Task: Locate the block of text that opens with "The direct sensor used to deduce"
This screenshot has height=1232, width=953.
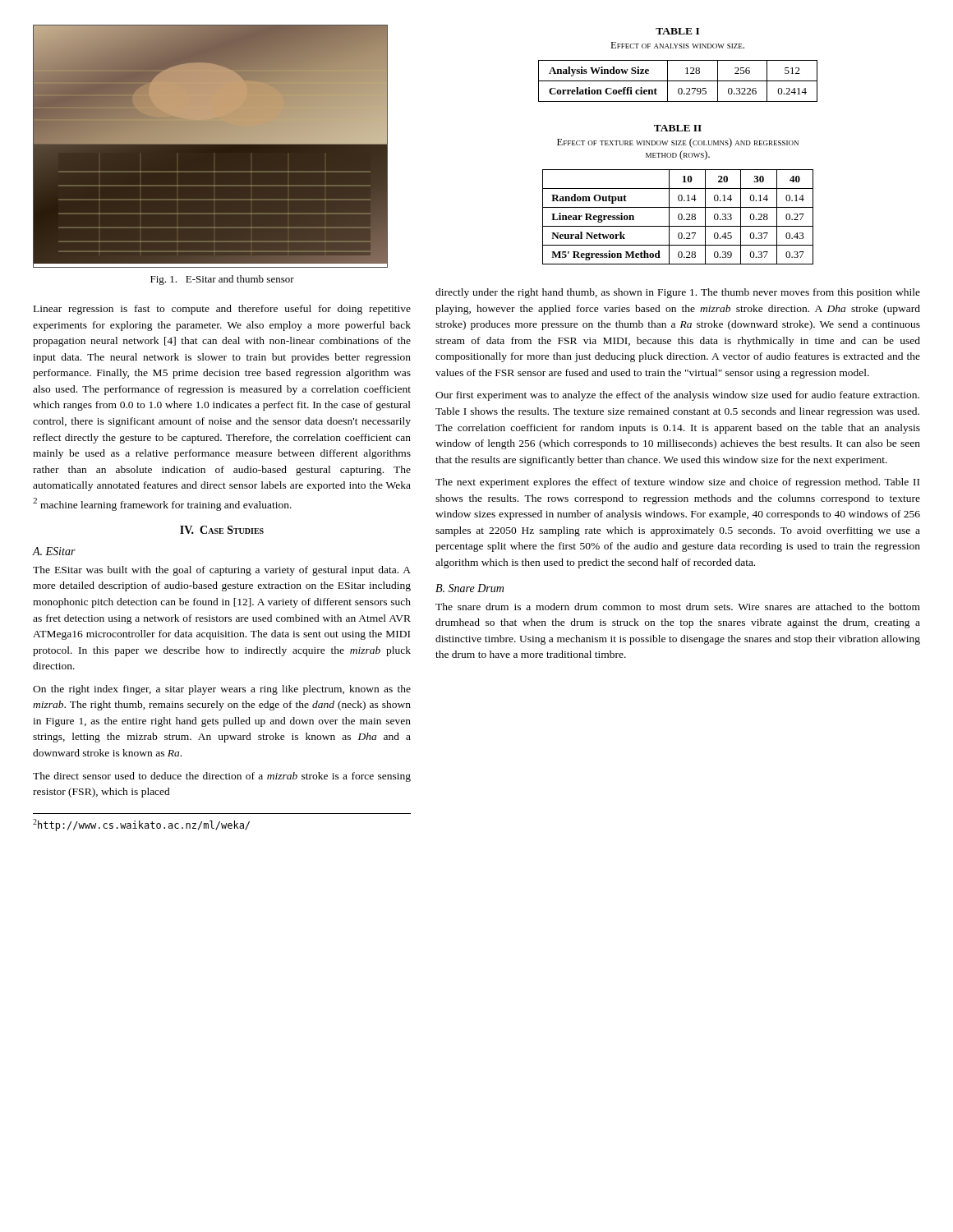Action: 222,783
